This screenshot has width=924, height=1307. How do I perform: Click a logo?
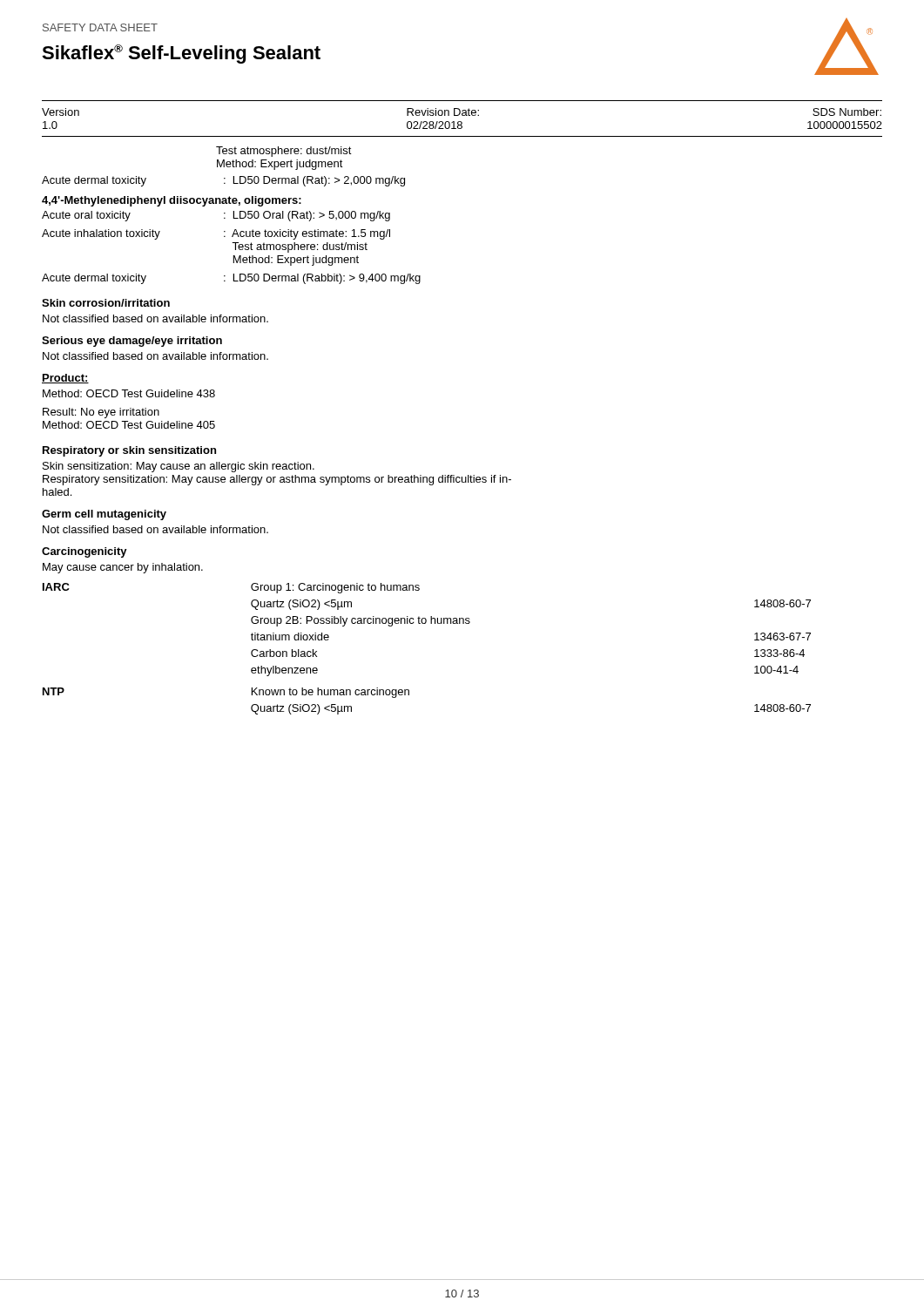click(x=847, y=47)
